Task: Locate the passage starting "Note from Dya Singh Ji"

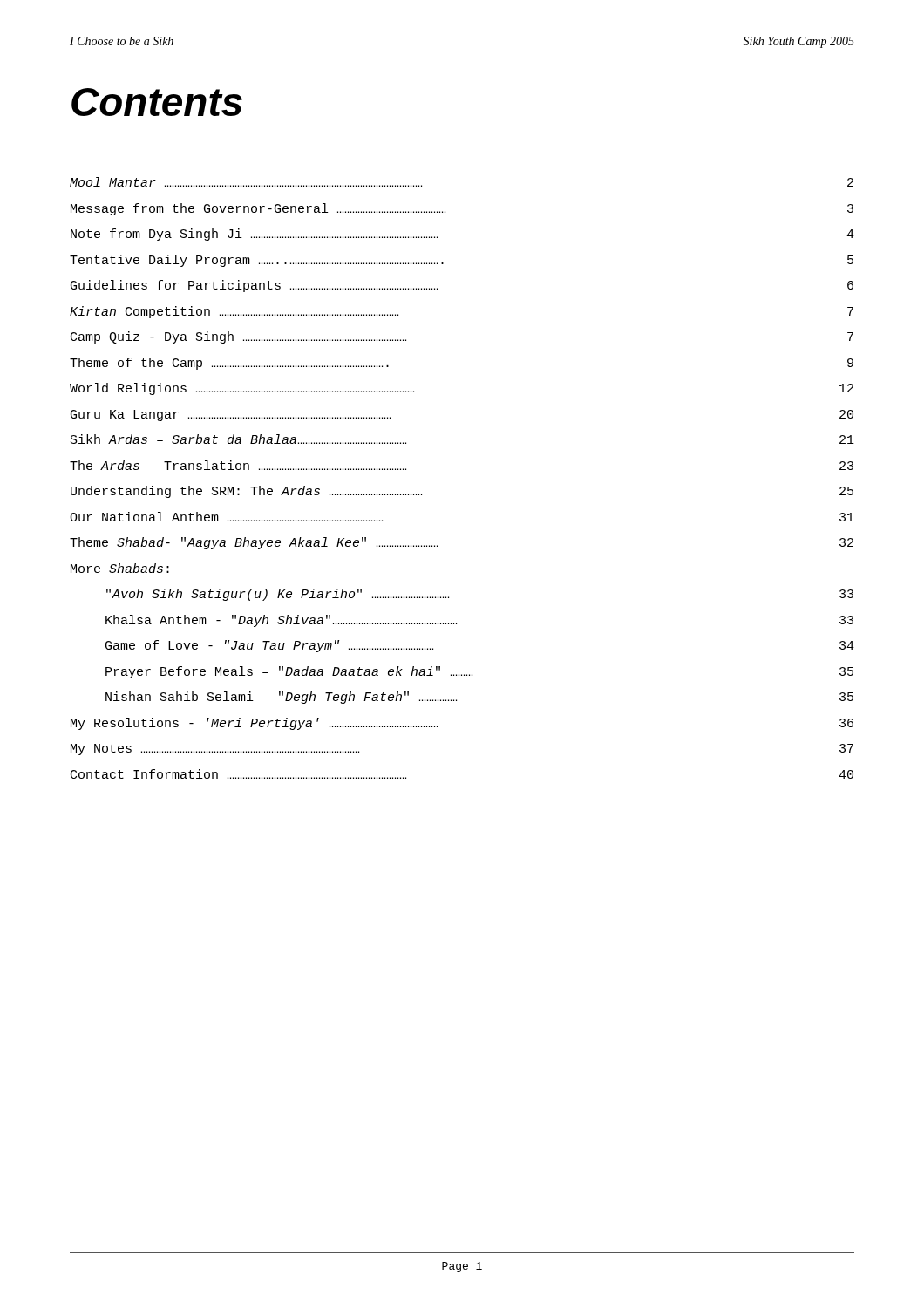Action: [x=156, y=234]
